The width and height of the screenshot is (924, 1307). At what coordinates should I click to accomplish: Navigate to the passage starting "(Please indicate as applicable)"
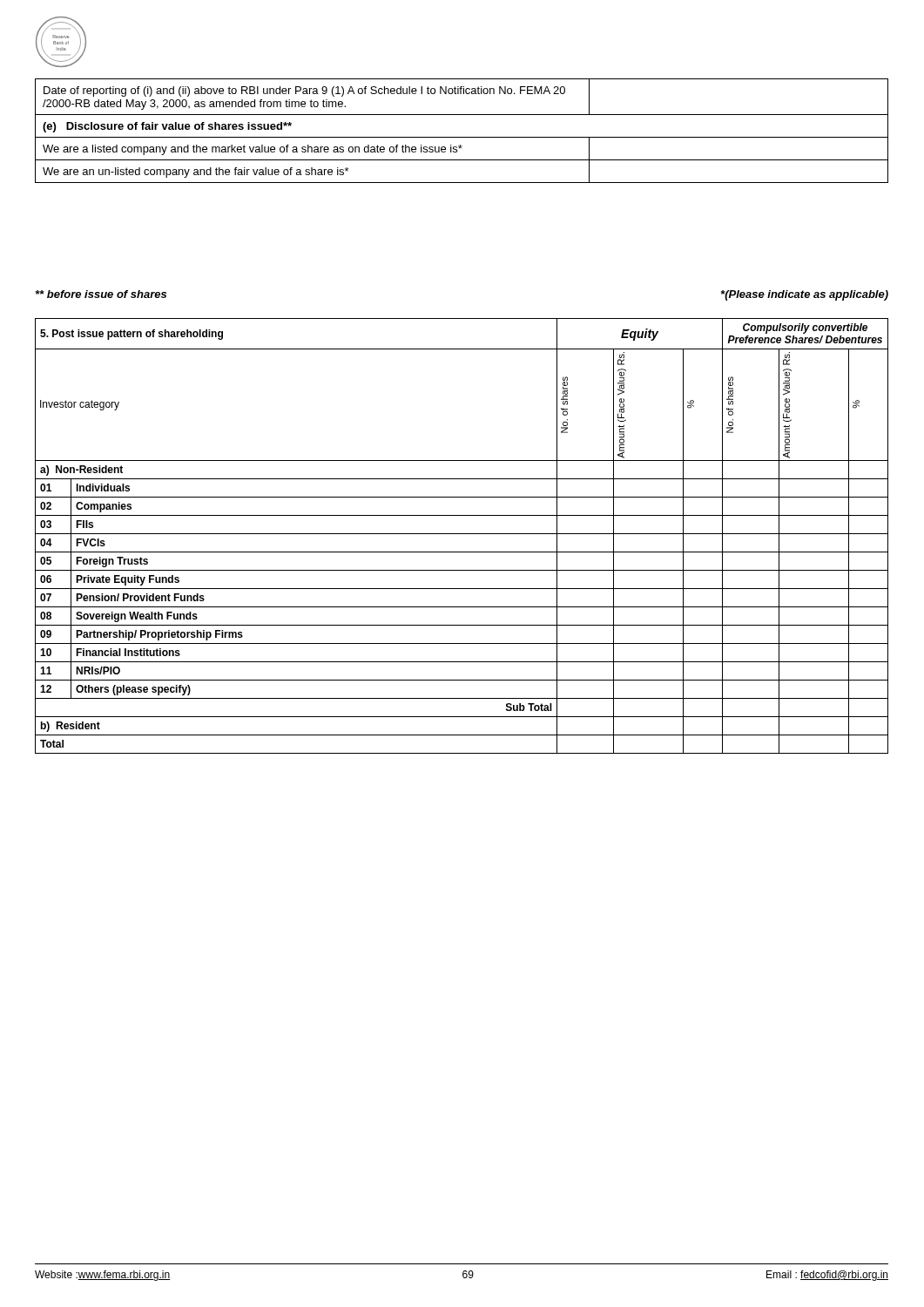804,294
